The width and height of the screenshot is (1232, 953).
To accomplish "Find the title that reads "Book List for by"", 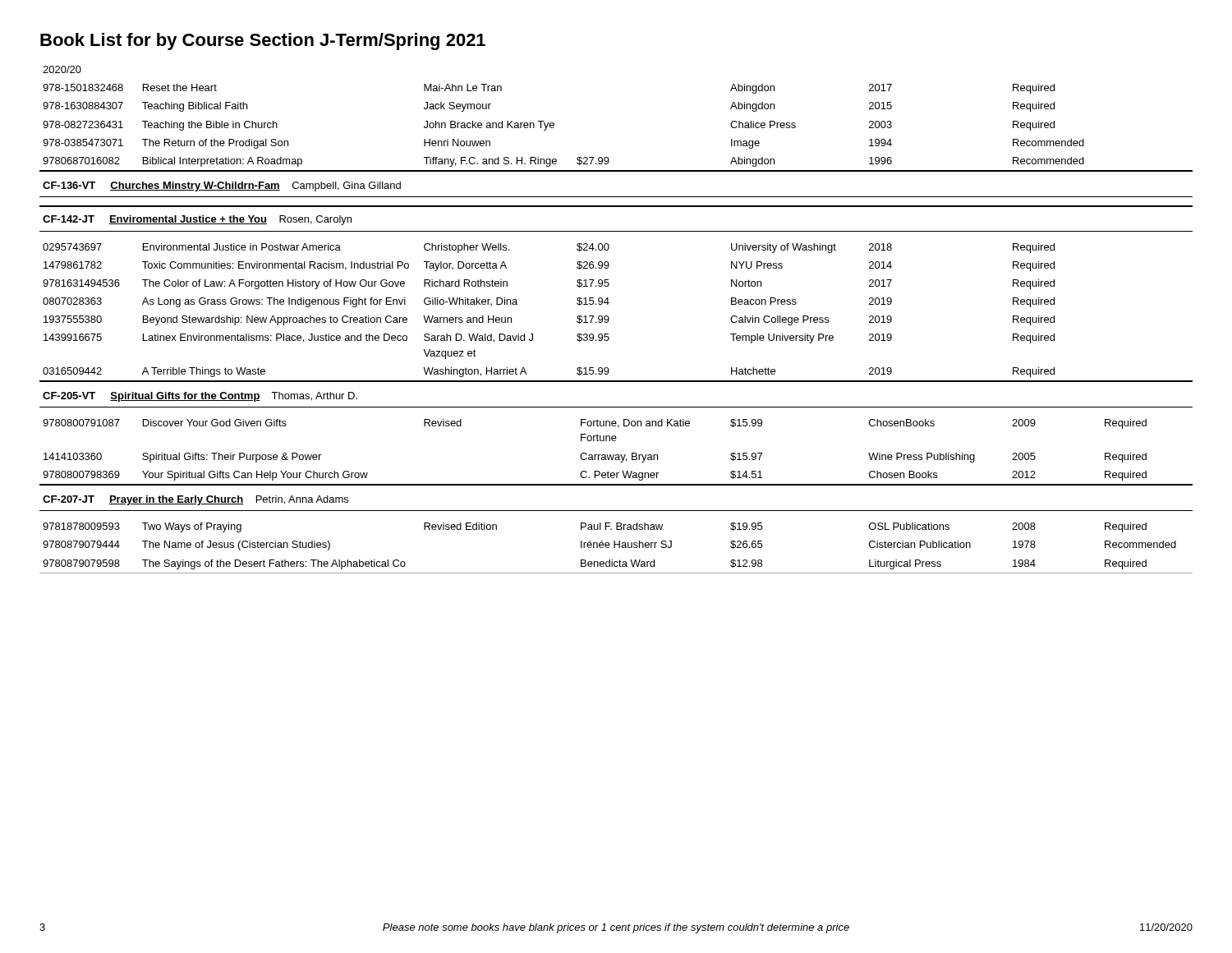I will (x=263, y=41).
